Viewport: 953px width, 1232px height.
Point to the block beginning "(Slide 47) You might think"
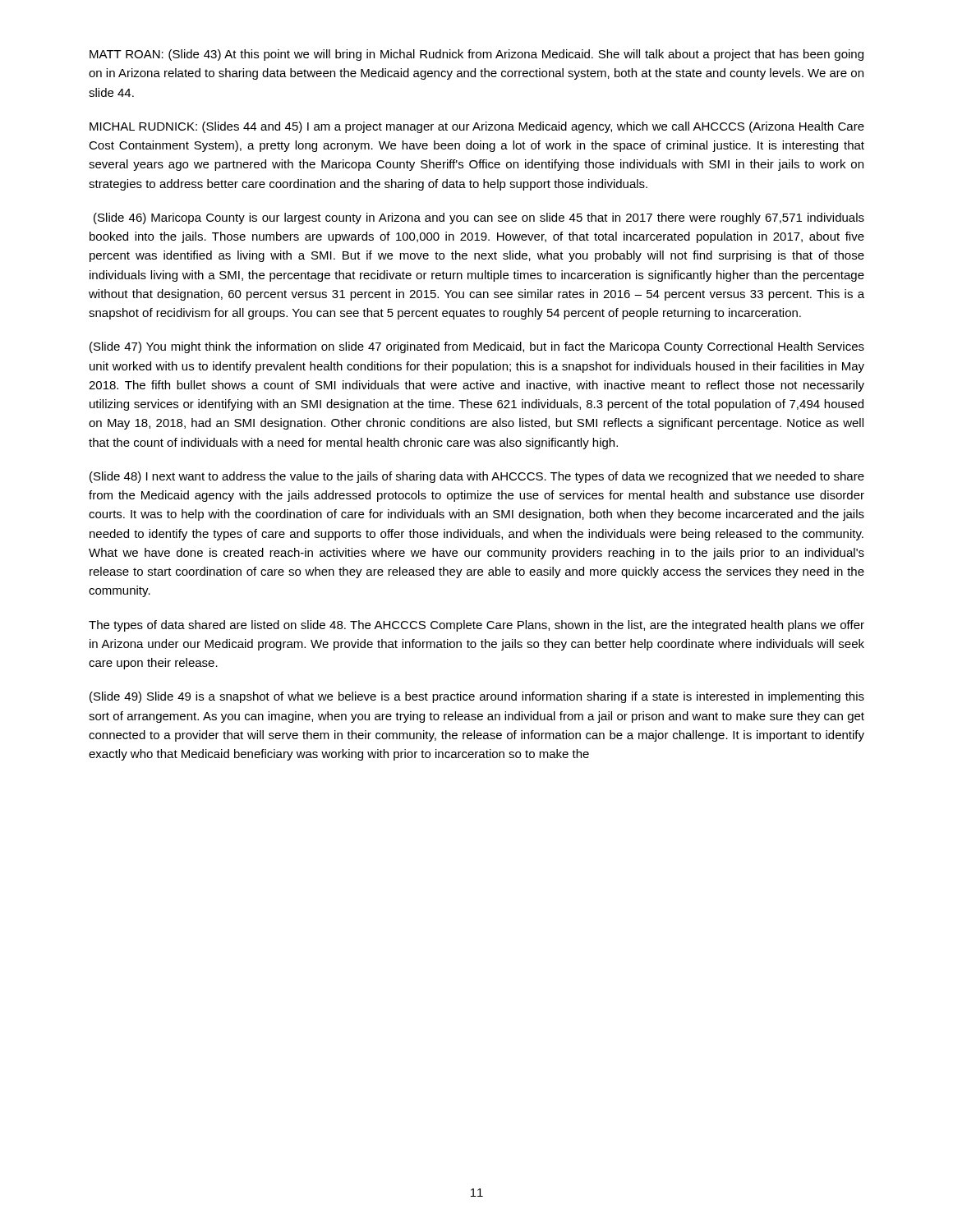[476, 394]
